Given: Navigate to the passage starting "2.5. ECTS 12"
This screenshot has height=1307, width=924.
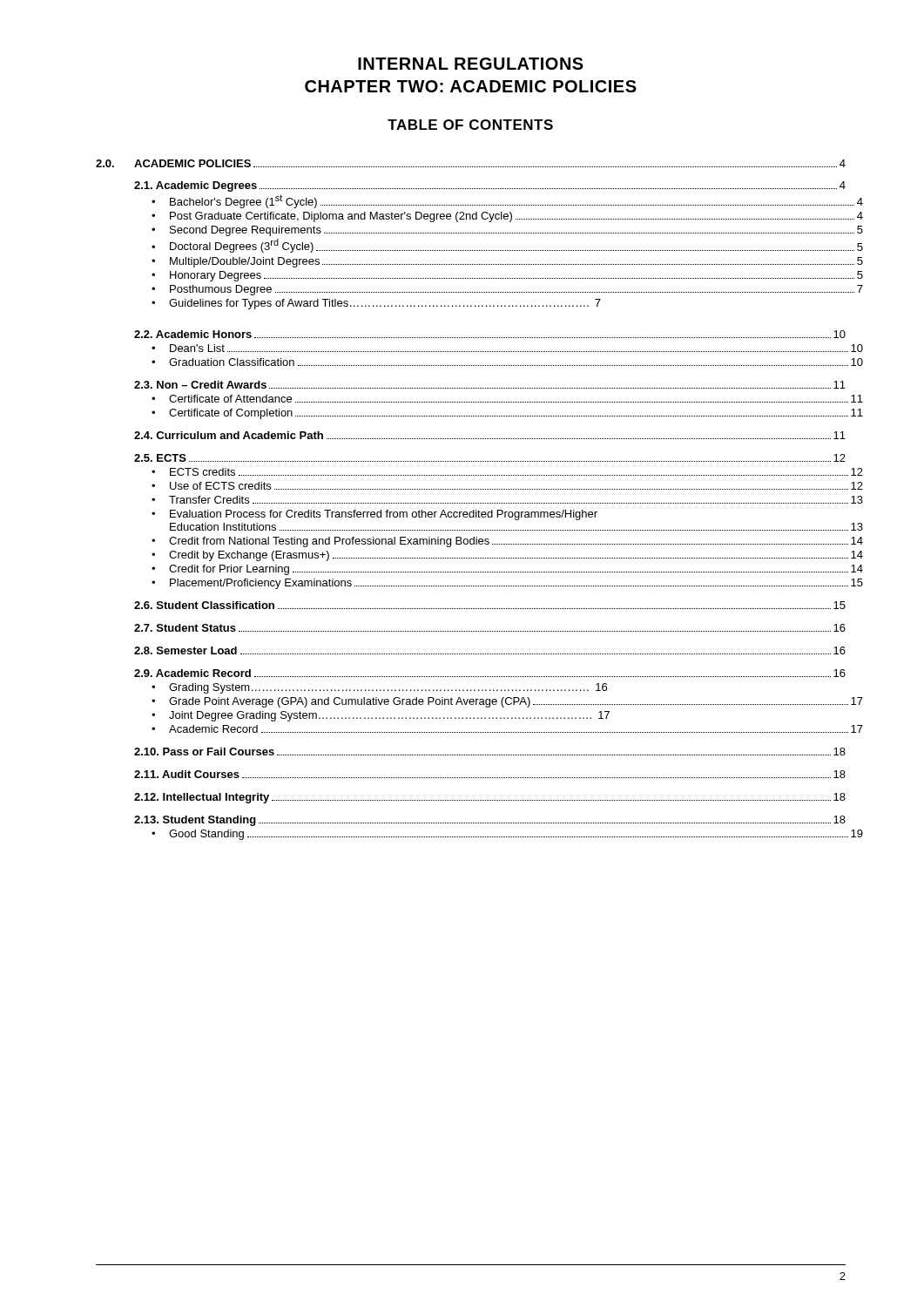Looking at the screenshot, I should pyautogui.click(x=490, y=458).
